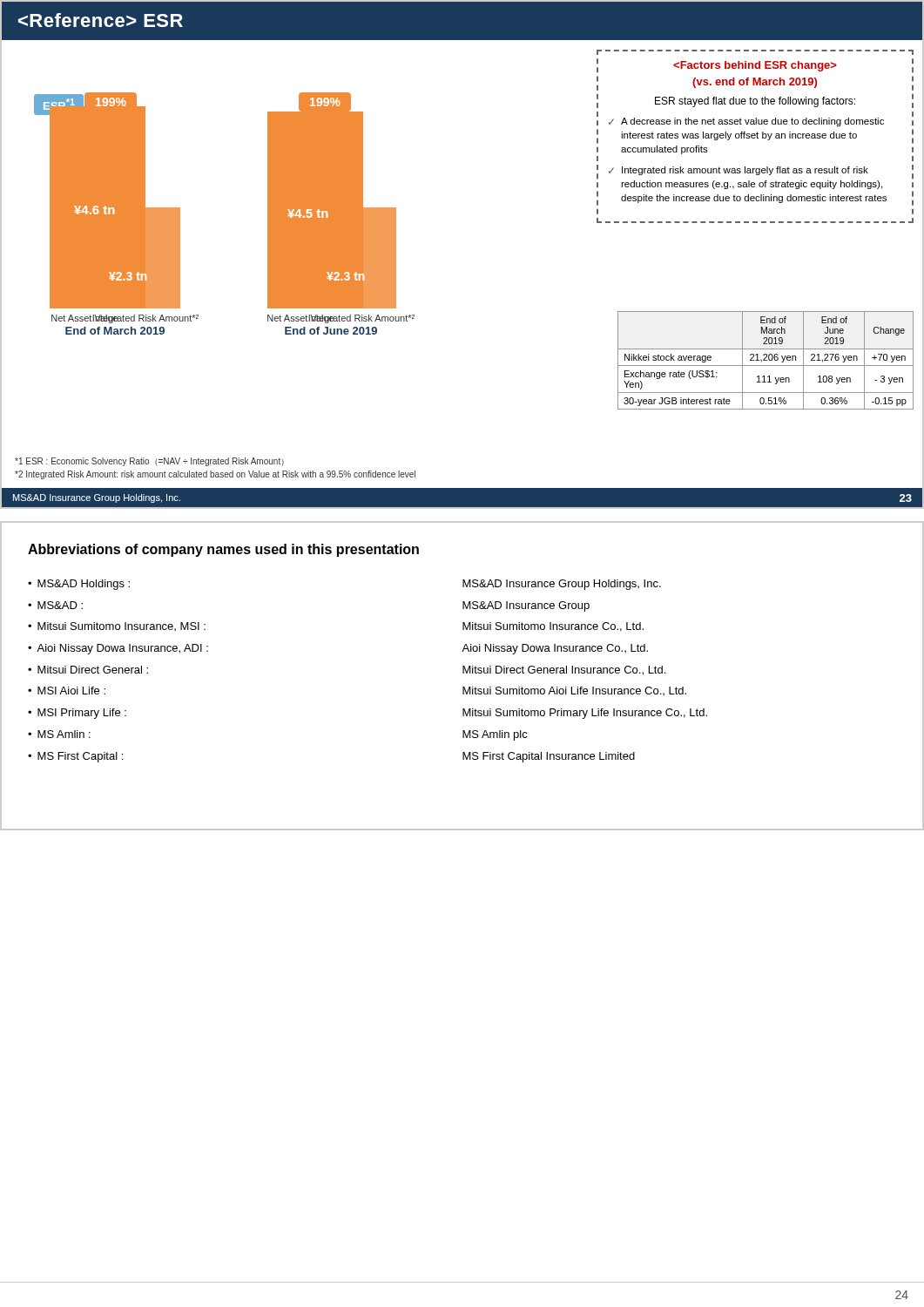Click on the region starting "•Mitsui Direct General :"
The width and height of the screenshot is (924, 1307).
pos(88,670)
